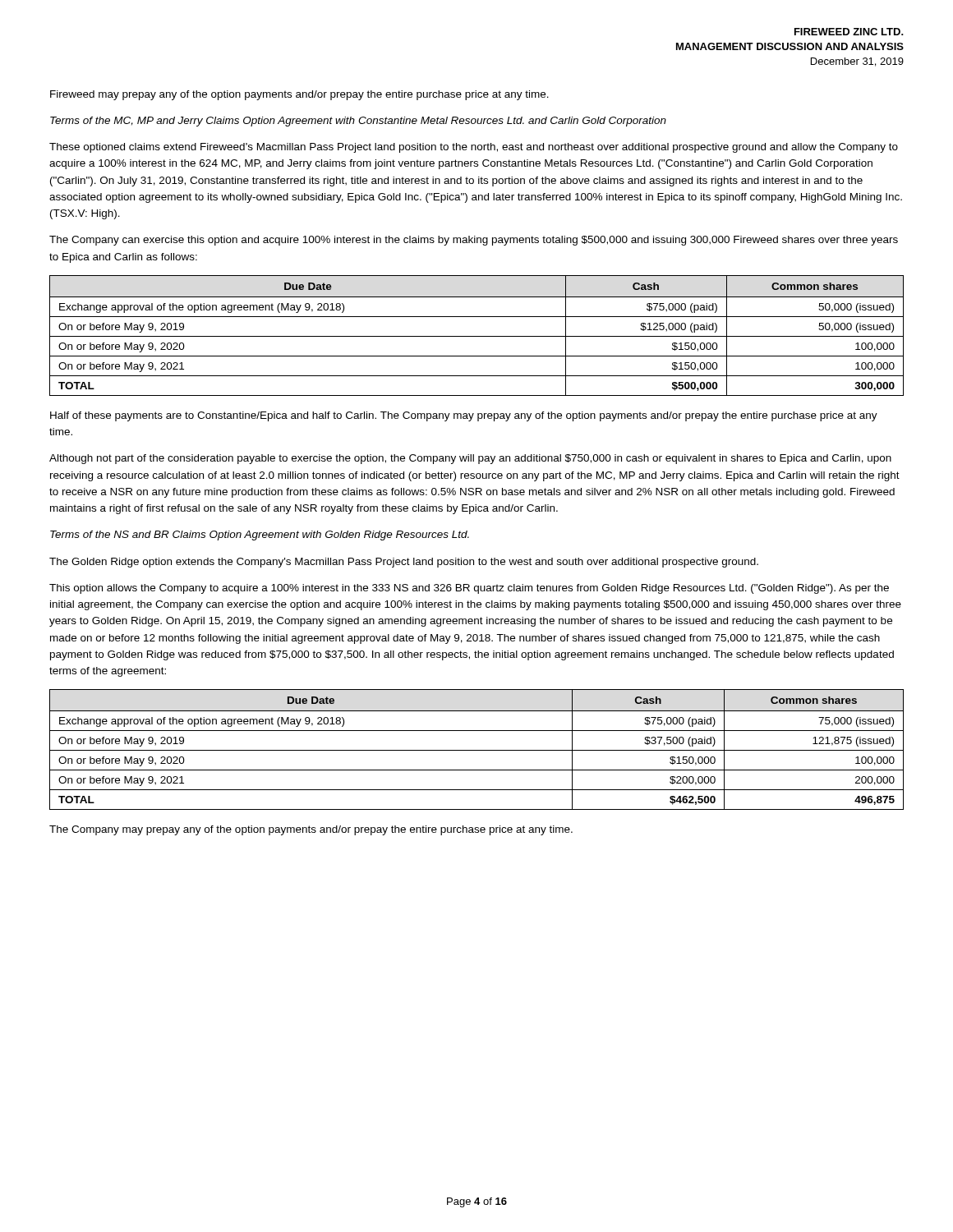Click on the text block starting "The Company may prepay any of the"
Viewport: 953px width, 1232px height.
click(476, 830)
